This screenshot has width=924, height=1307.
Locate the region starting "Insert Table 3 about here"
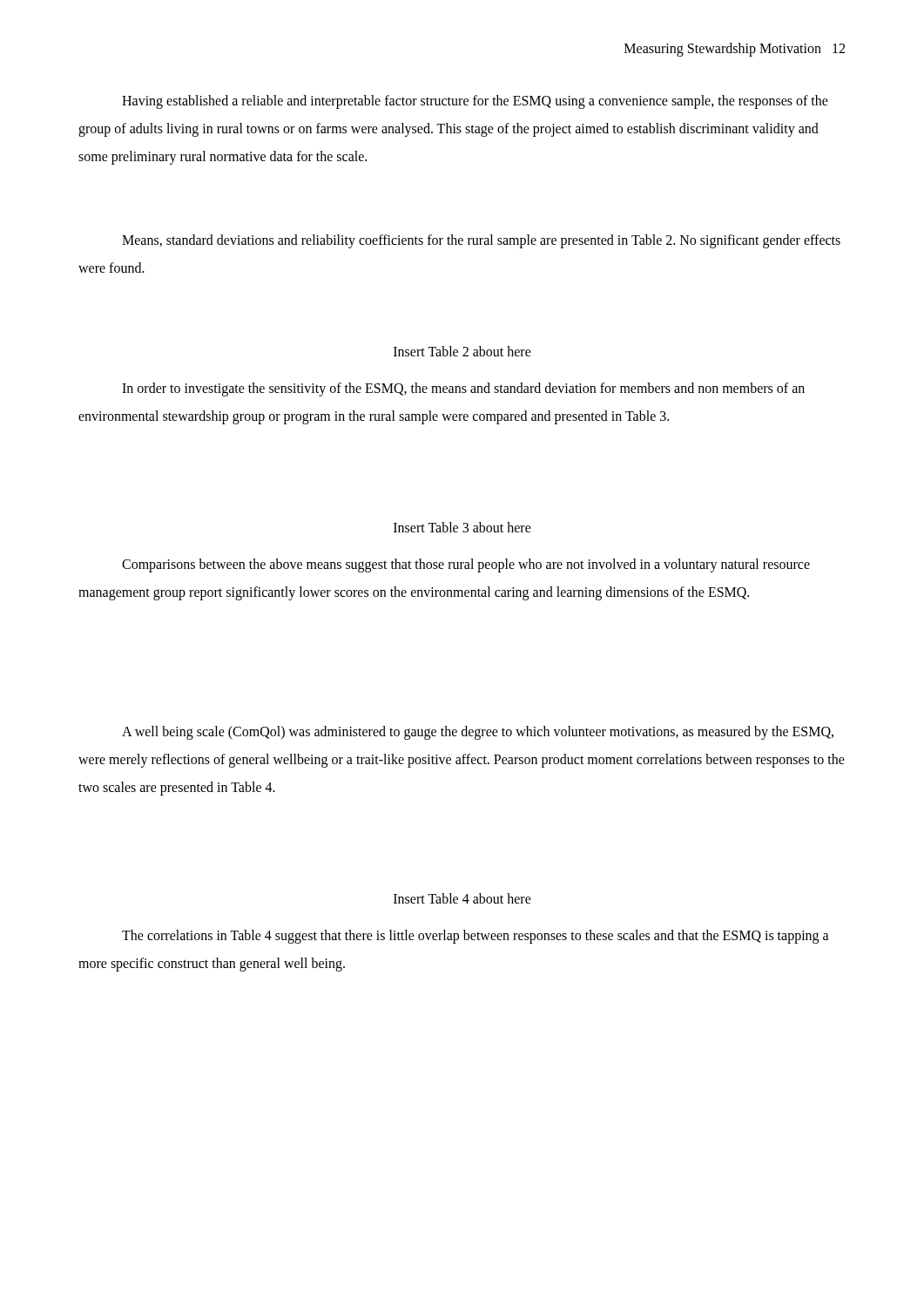(462, 528)
